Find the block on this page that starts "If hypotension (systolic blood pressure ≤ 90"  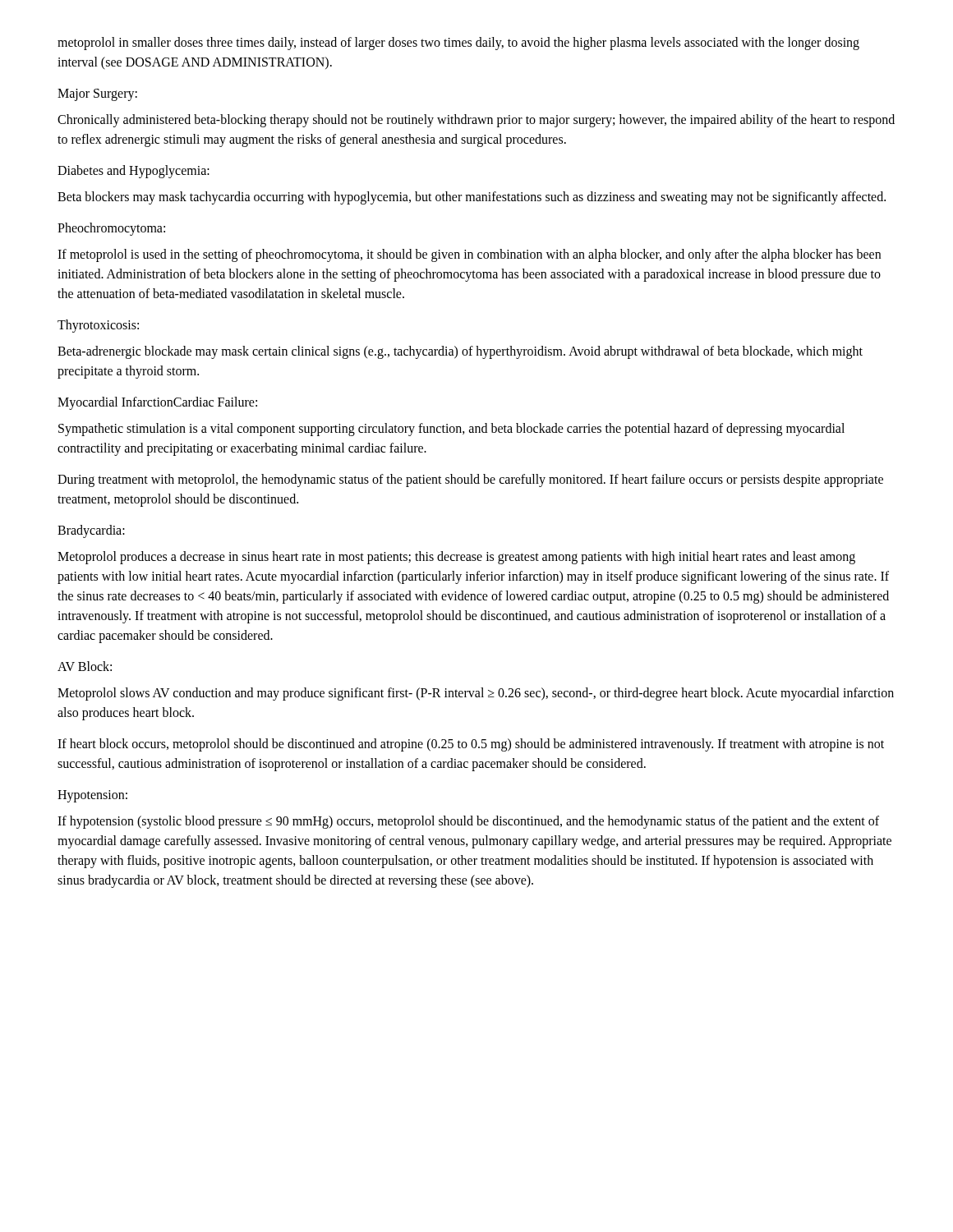476,851
